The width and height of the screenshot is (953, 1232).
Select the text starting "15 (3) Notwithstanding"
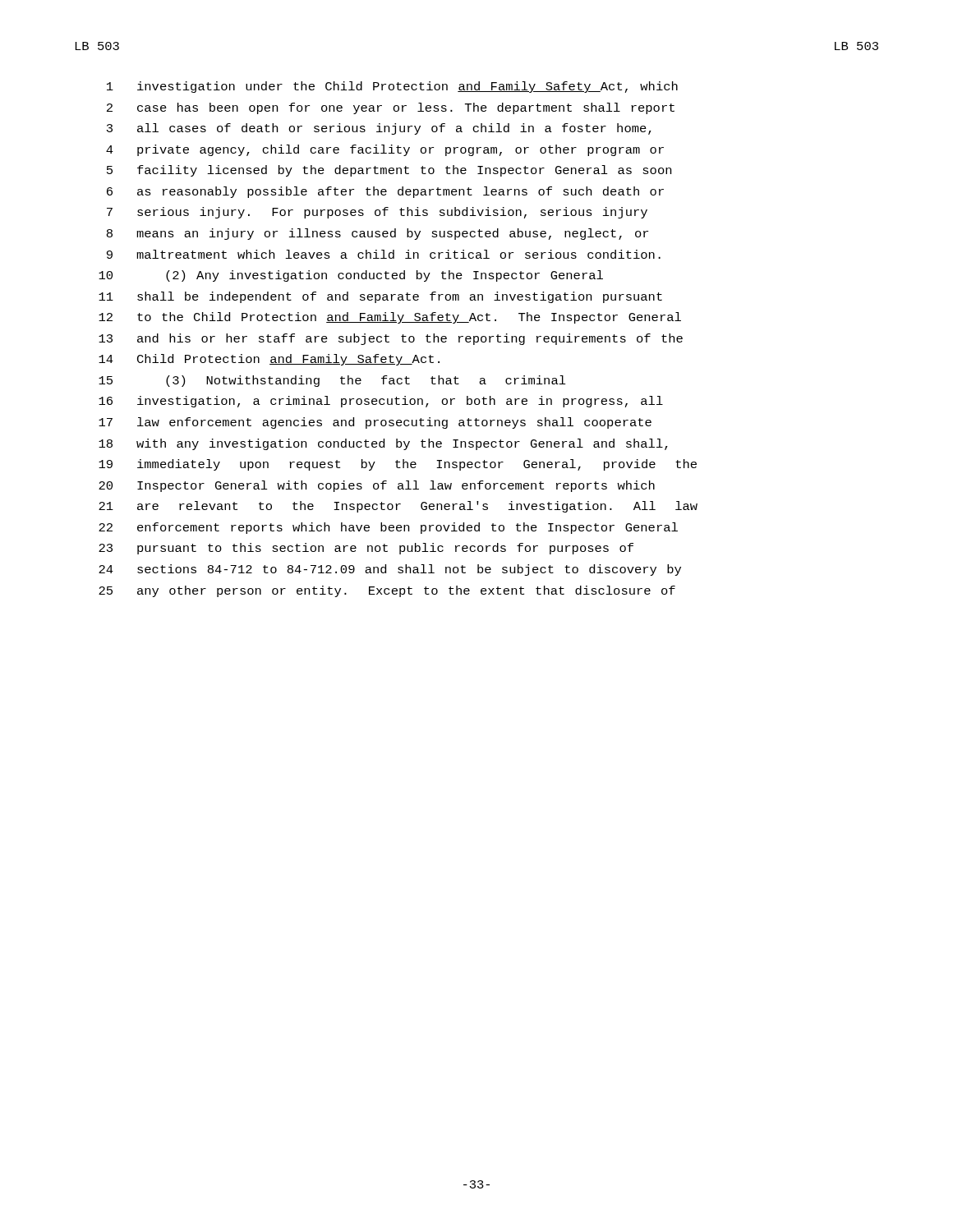click(x=476, y=487)
